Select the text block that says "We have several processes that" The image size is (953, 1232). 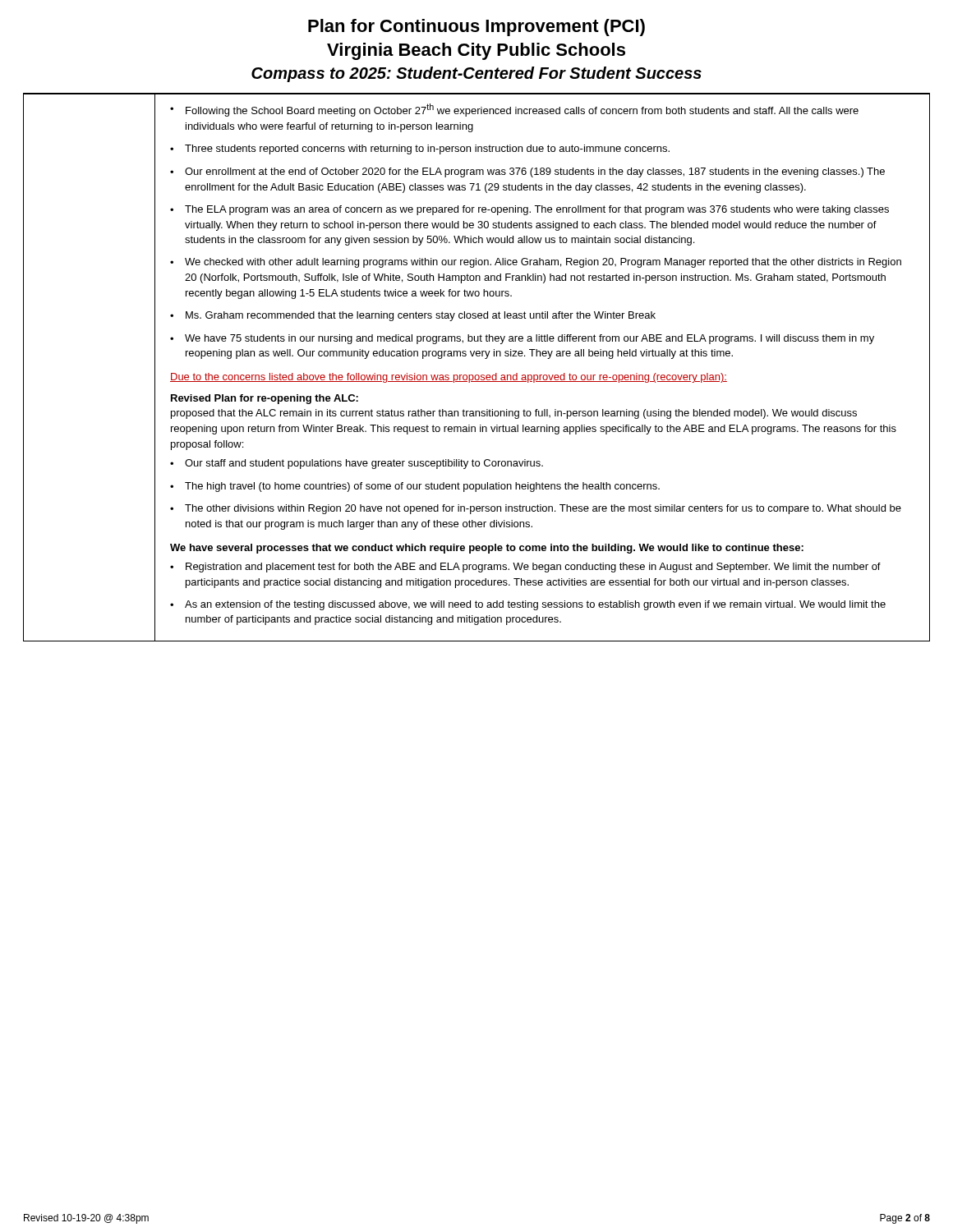coord(487,548)
